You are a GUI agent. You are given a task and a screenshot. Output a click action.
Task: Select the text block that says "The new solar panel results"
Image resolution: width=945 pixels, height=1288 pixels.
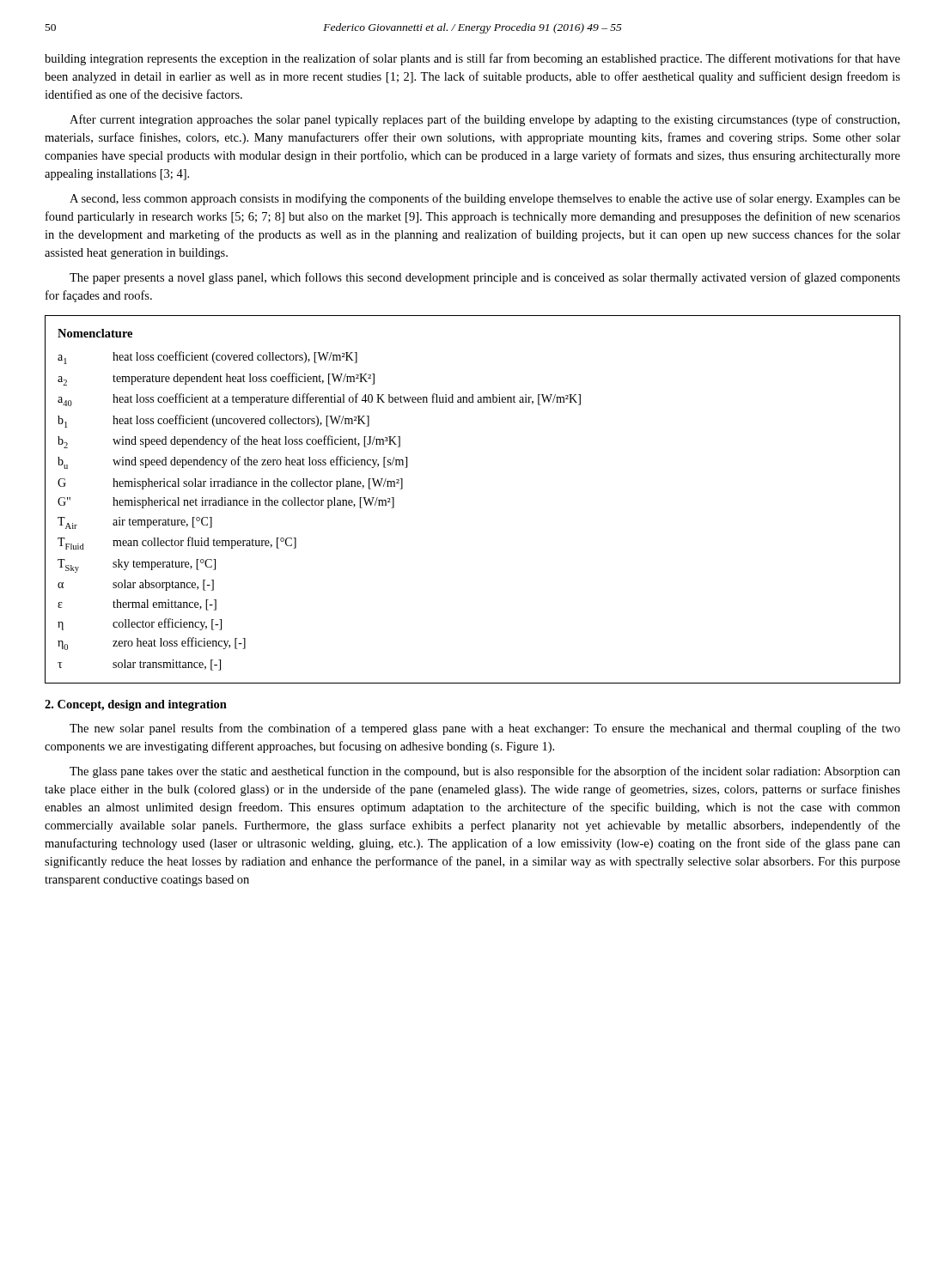[x=472, y=737]
